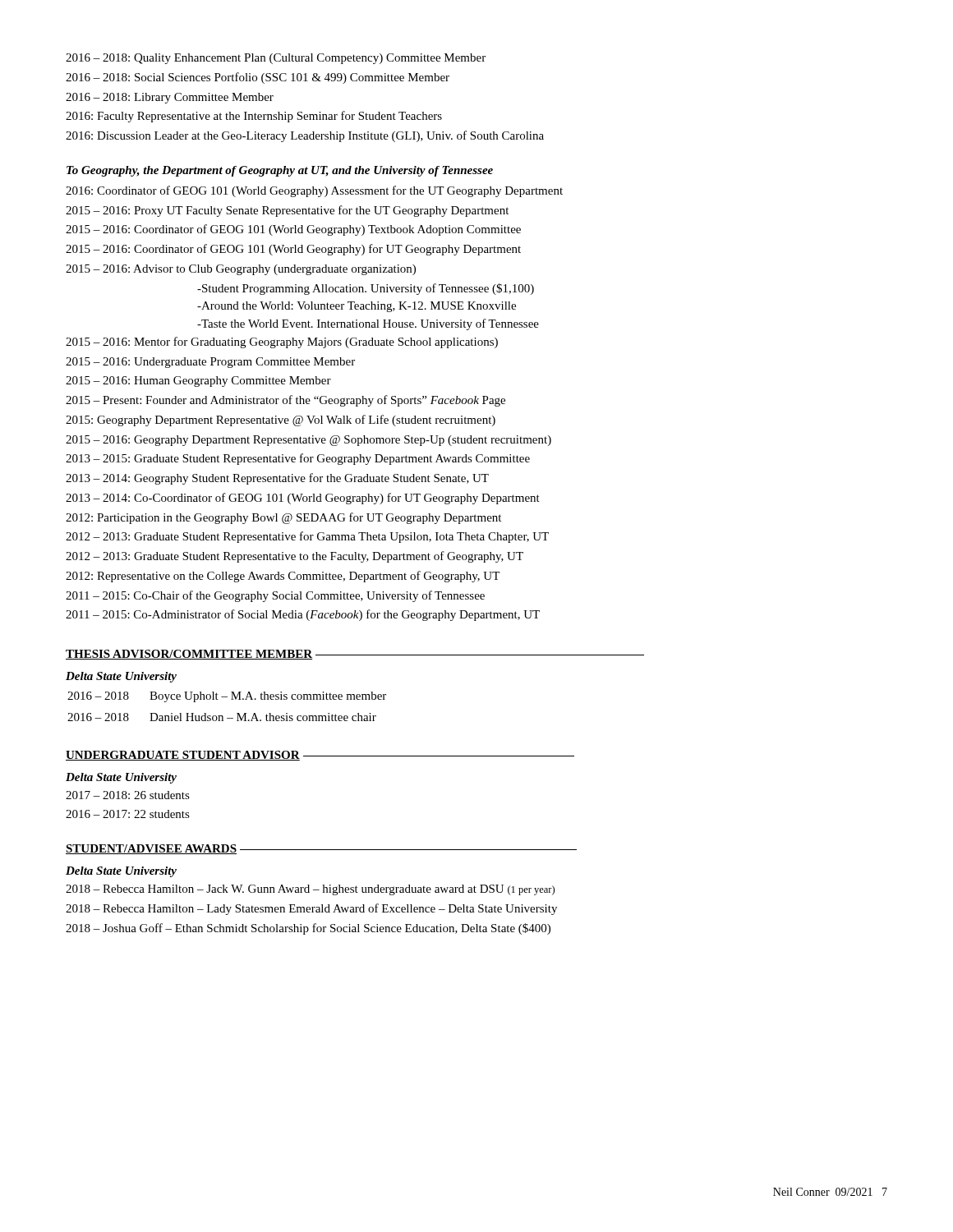Image resolution: width=953 pixels, height=1232 pixels.
Task: Where is the passage that starts "2018 – Rebecca Hamilton – Lady Statesmen Emerald"?
Action: click(312, 908)
